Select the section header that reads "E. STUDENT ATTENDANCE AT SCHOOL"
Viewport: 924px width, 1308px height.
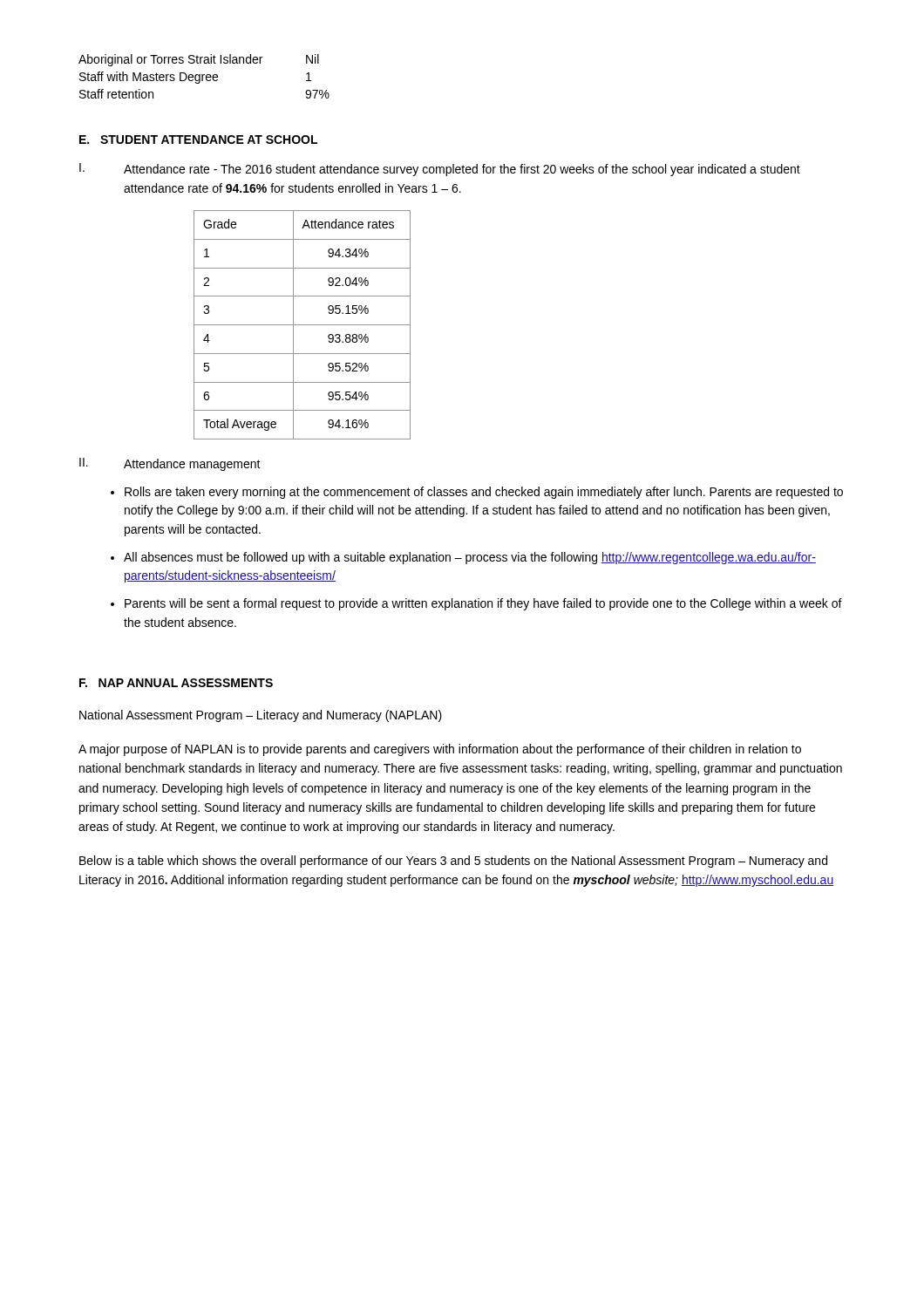[x=198, y=139]
